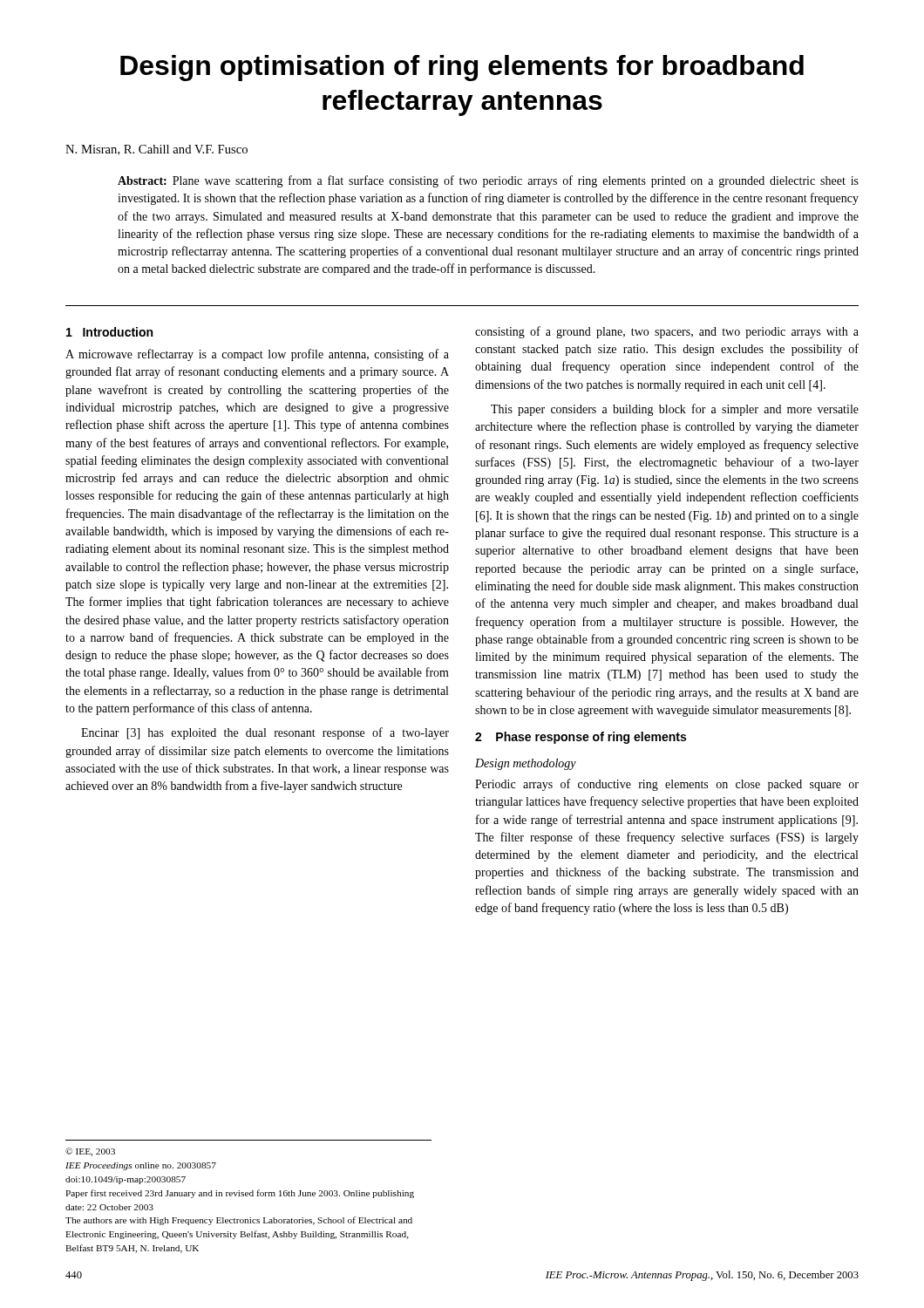
Task: Find the text block that reads "consisting of a ground plane, two"
Action: pos(667,521)
